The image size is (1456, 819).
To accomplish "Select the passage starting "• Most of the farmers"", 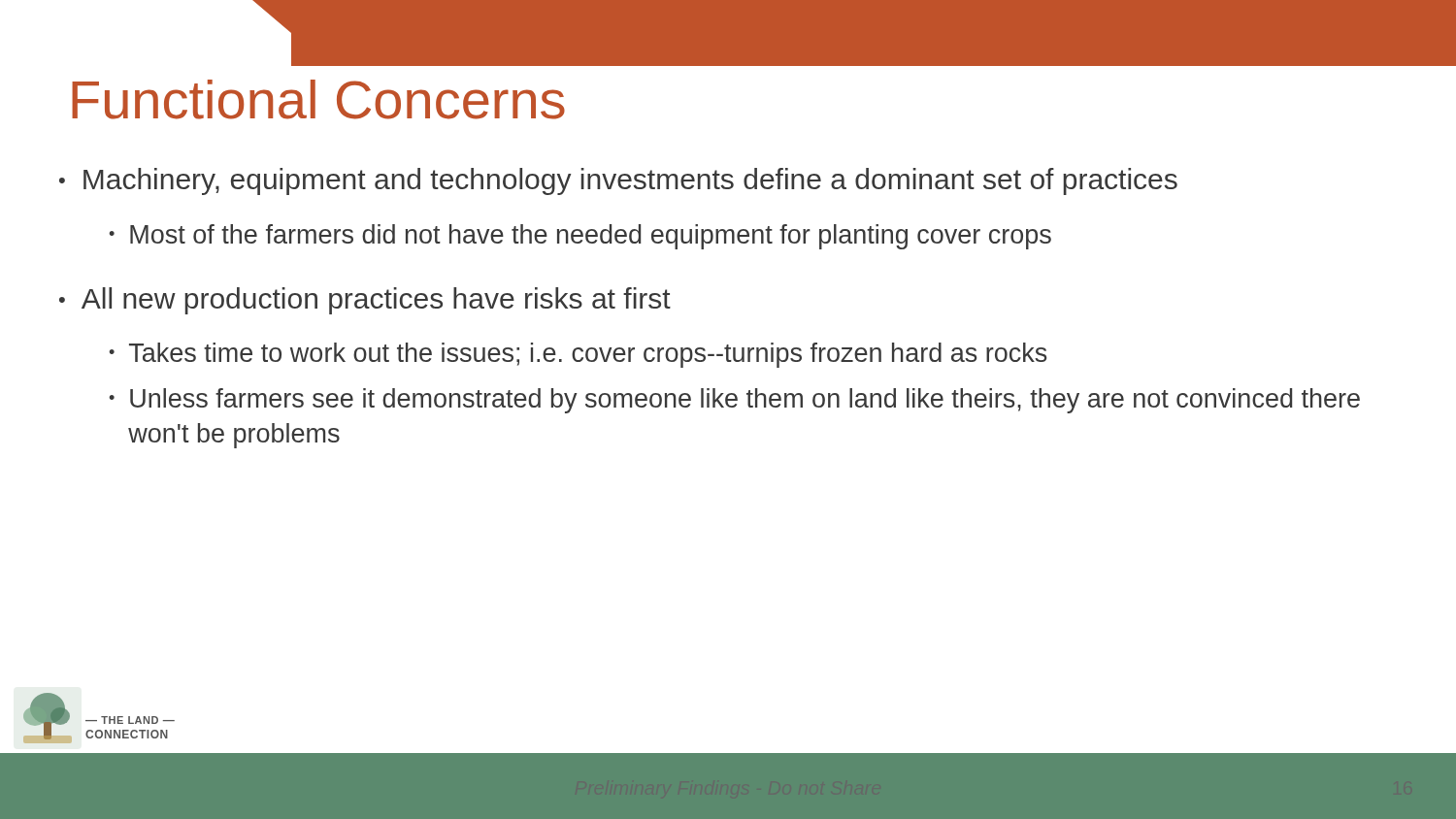I will (x=580, y=235).
